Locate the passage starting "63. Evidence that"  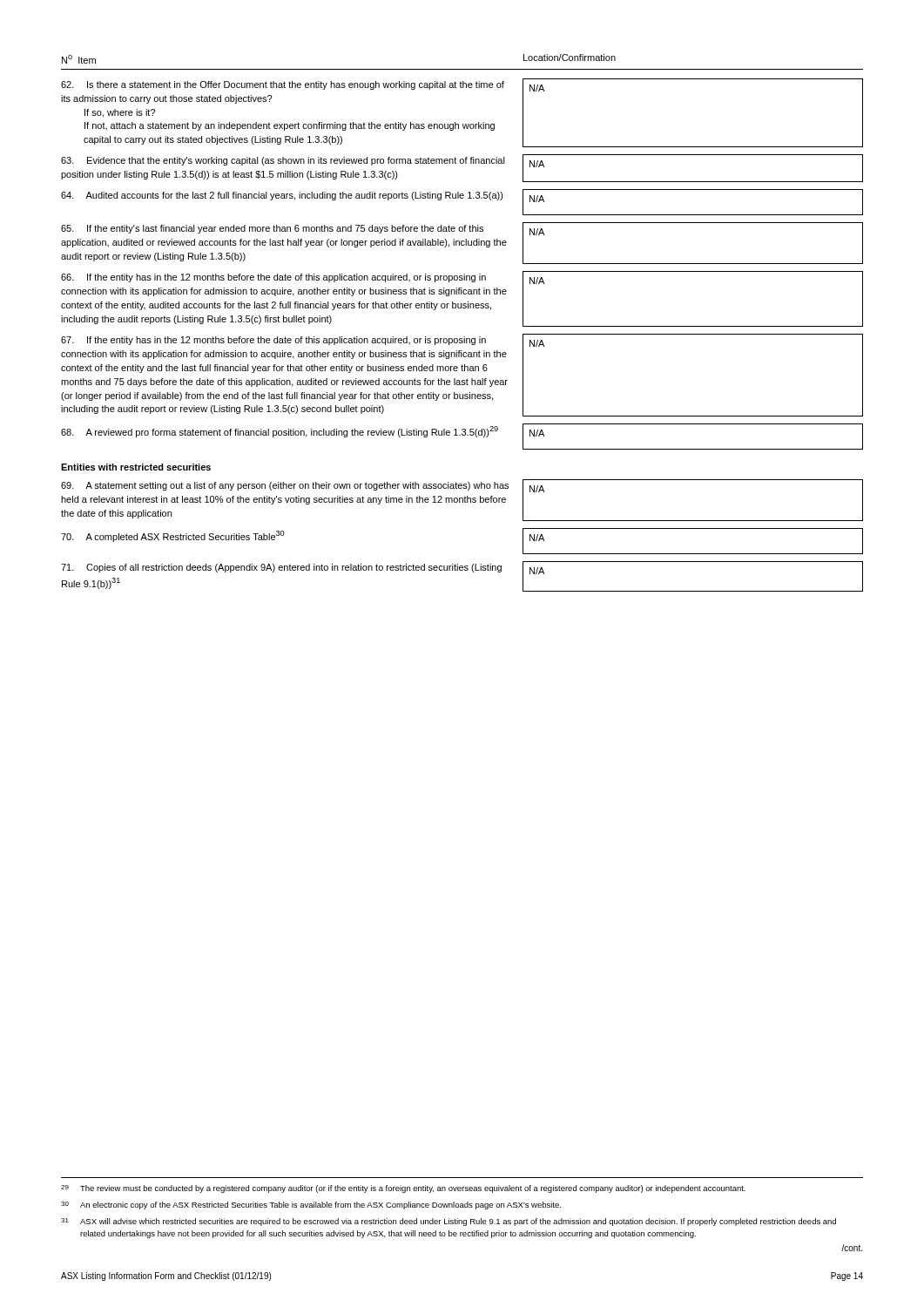coord(462,168)
